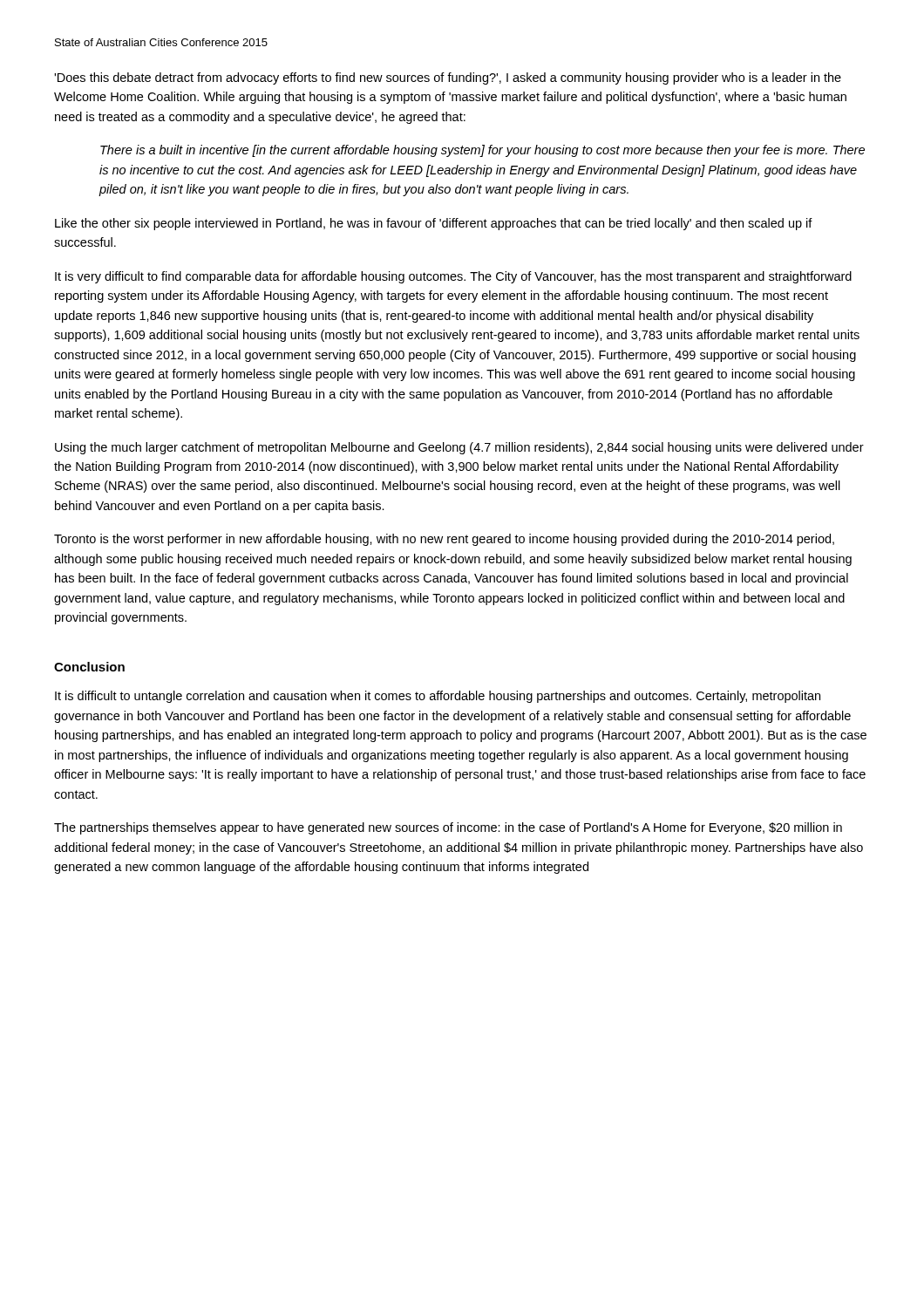Locate the text starting "Toronto is the"
The width and height of the screenshot is (924, 1308).
coord(462,579)
